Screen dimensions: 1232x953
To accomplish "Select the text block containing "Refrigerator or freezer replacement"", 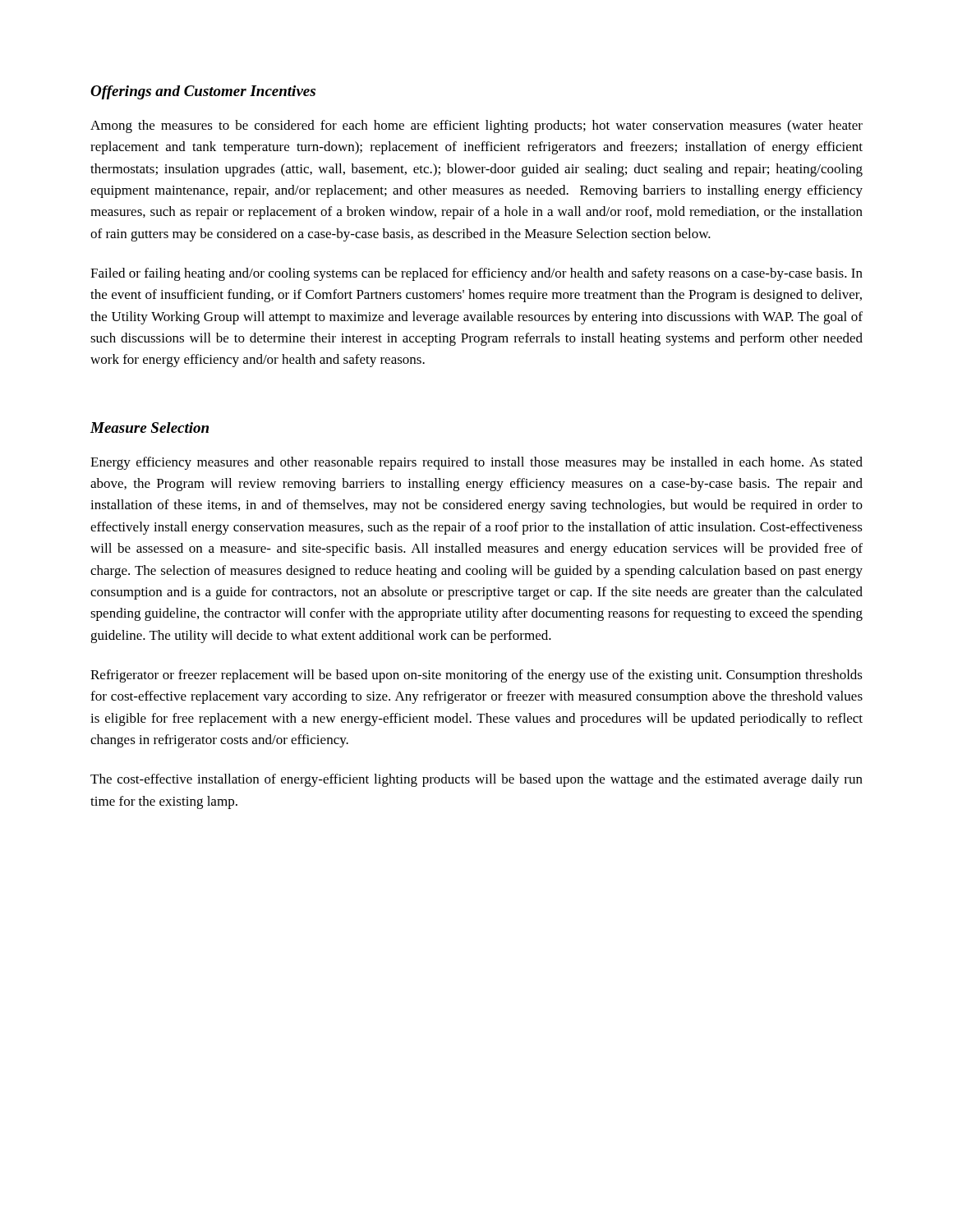I will [x=476, y=707].
